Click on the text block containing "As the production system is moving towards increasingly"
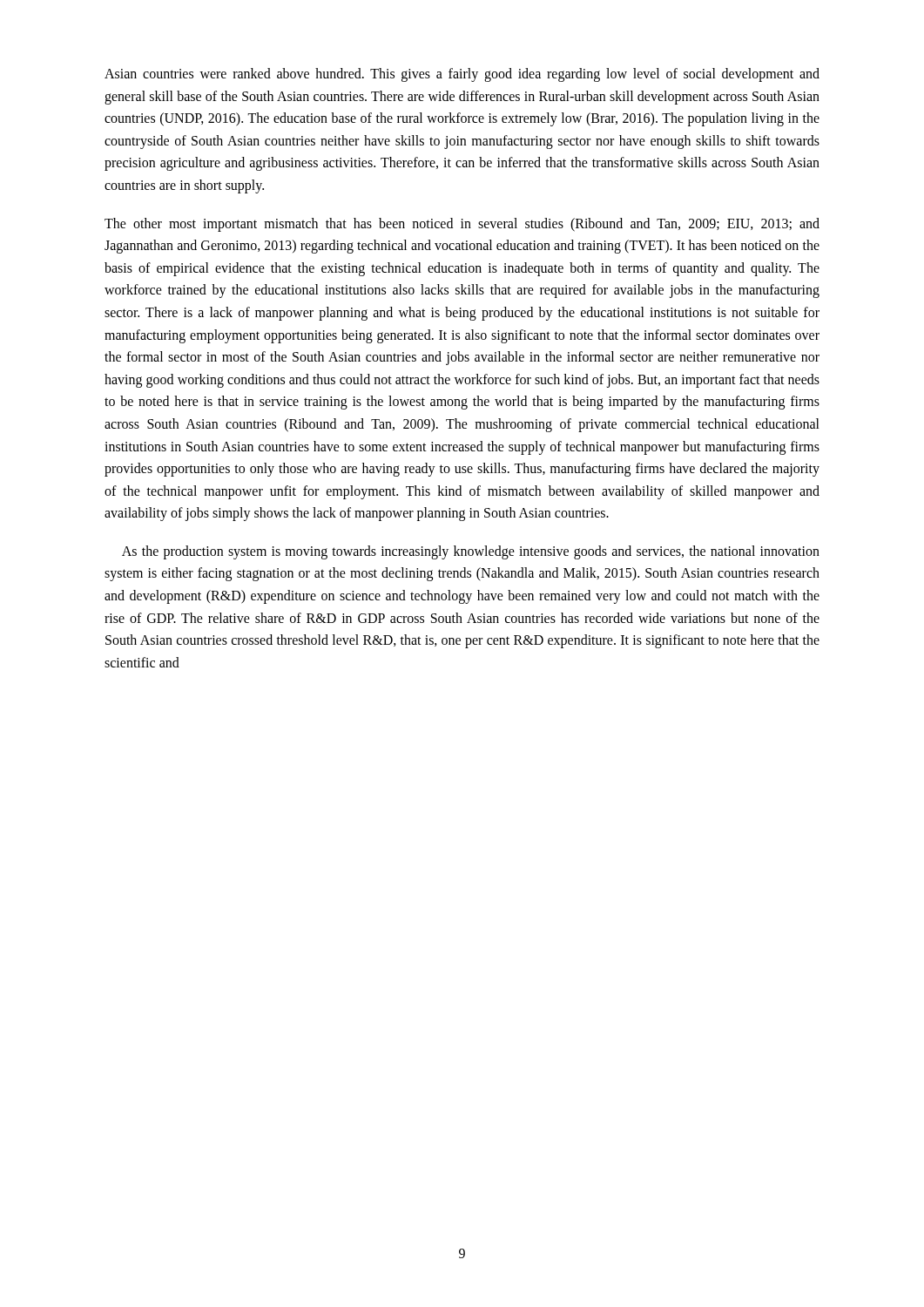Image resolution: width=924 pixels, height=1307 pixels. pyautogui.click(x=462, y=607)
